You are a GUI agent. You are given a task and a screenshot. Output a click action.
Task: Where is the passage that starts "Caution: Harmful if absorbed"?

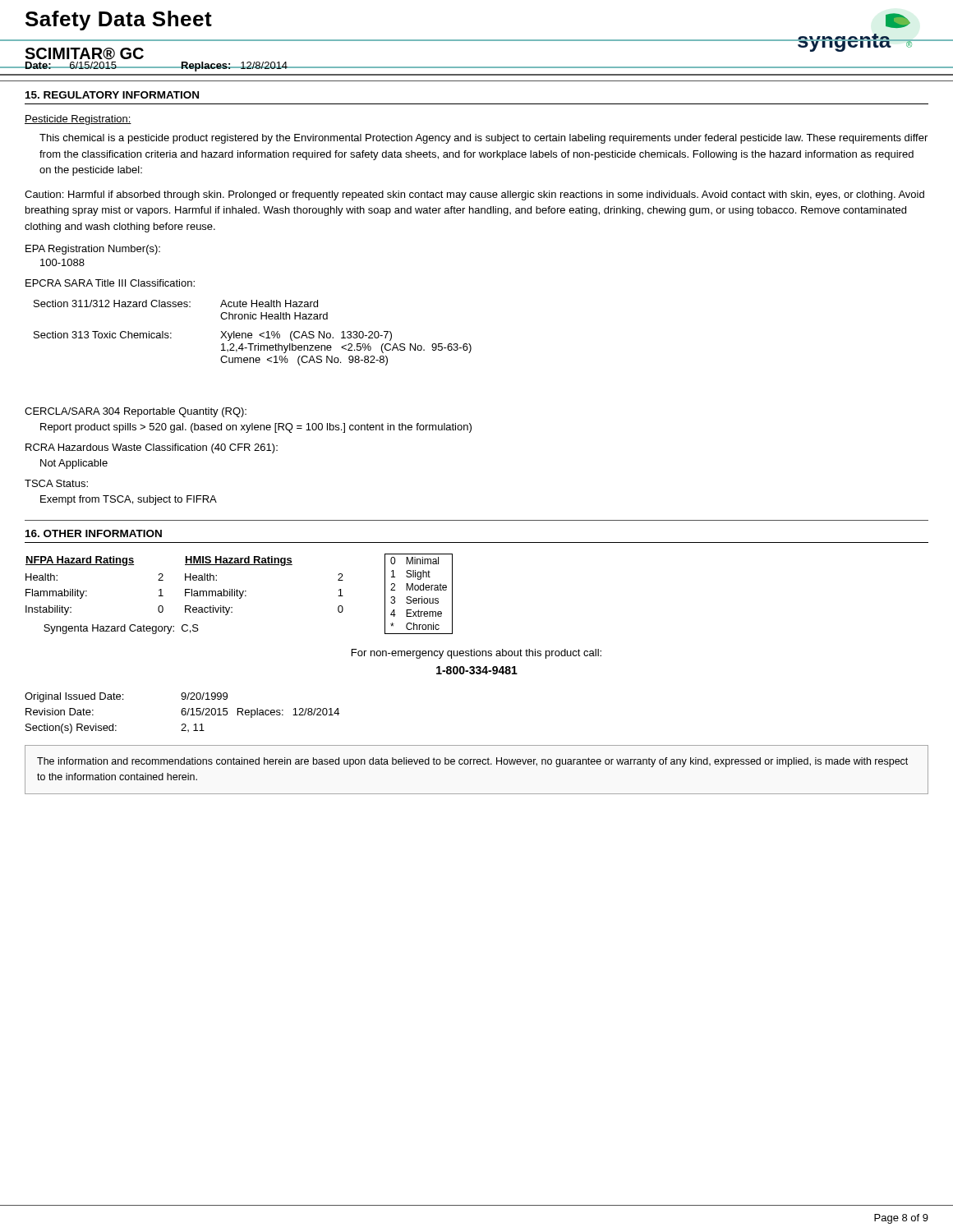tap(475, 210)
